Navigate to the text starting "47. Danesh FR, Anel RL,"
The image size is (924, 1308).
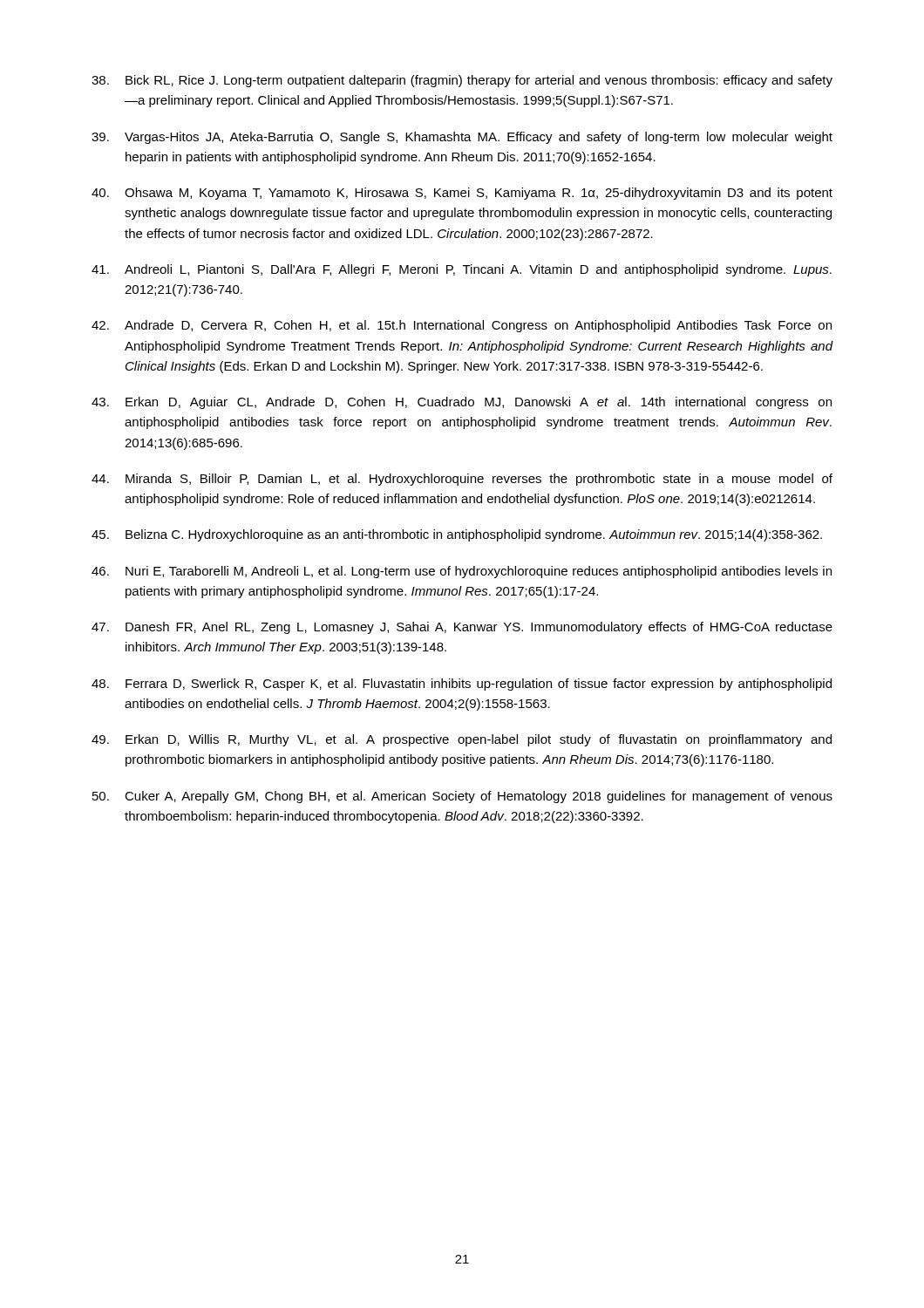pos(462,637)
